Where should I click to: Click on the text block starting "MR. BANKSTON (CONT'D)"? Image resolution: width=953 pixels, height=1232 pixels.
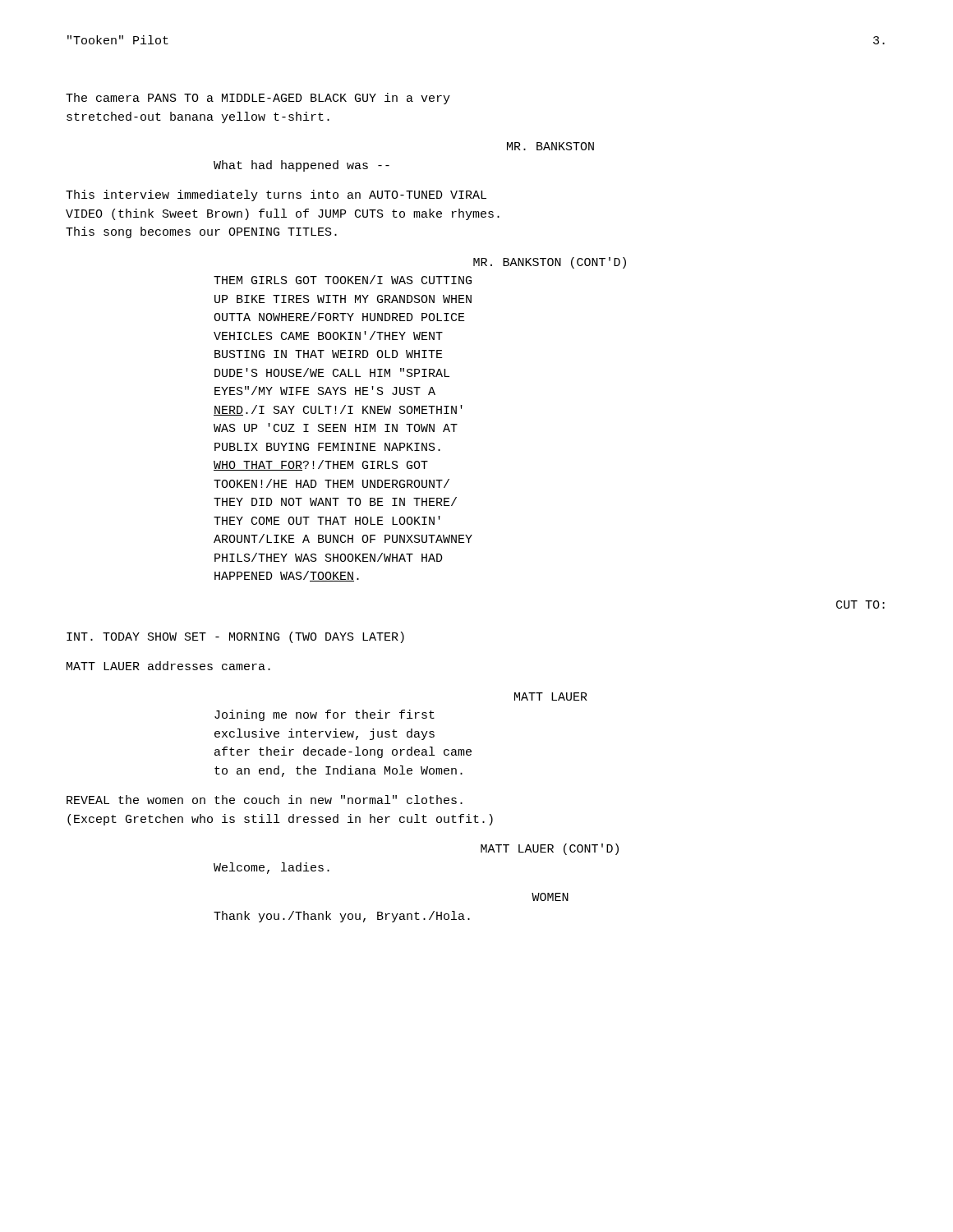[x=550, y=263]
